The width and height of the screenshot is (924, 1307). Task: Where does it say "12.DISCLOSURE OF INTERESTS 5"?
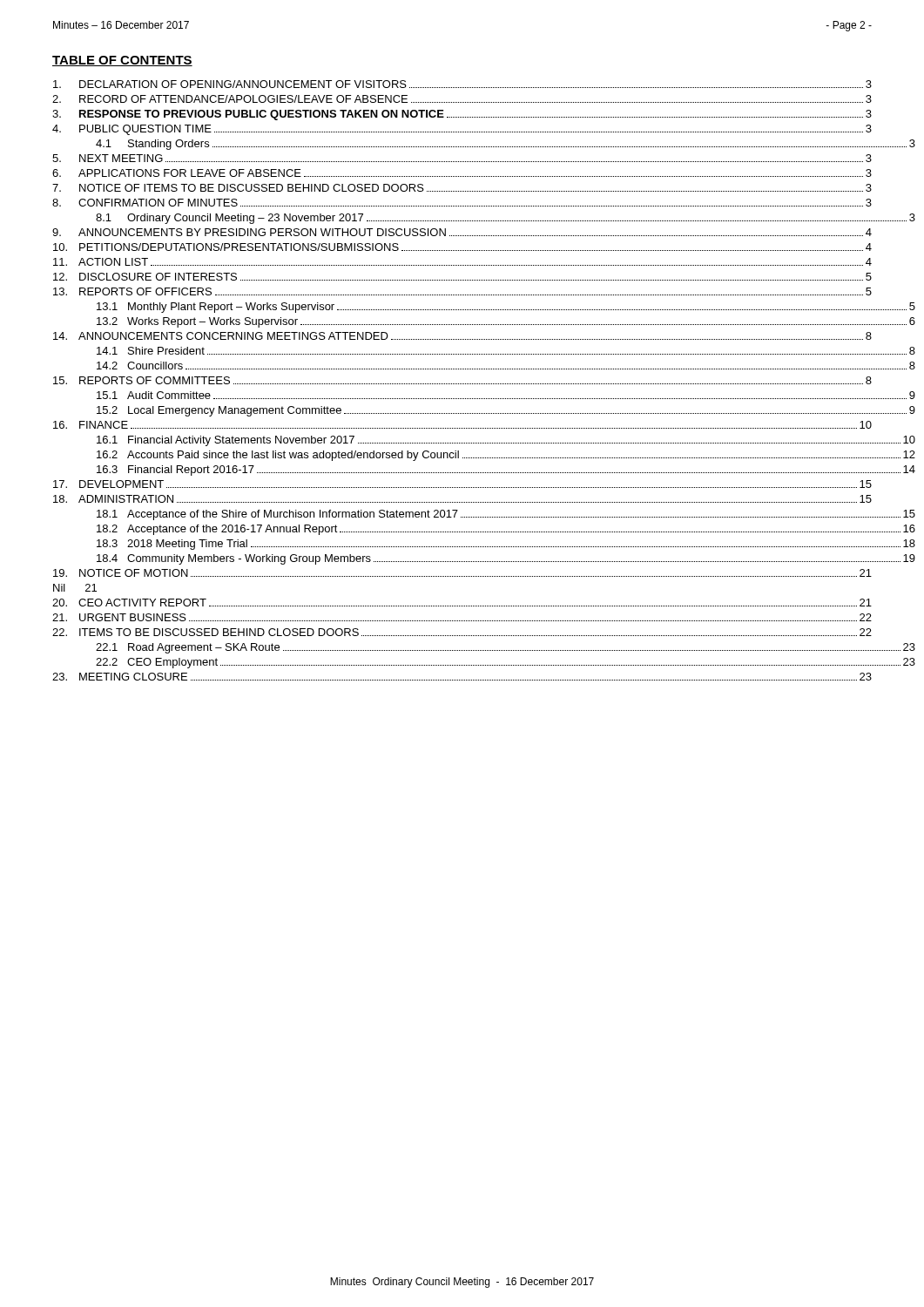462,277
